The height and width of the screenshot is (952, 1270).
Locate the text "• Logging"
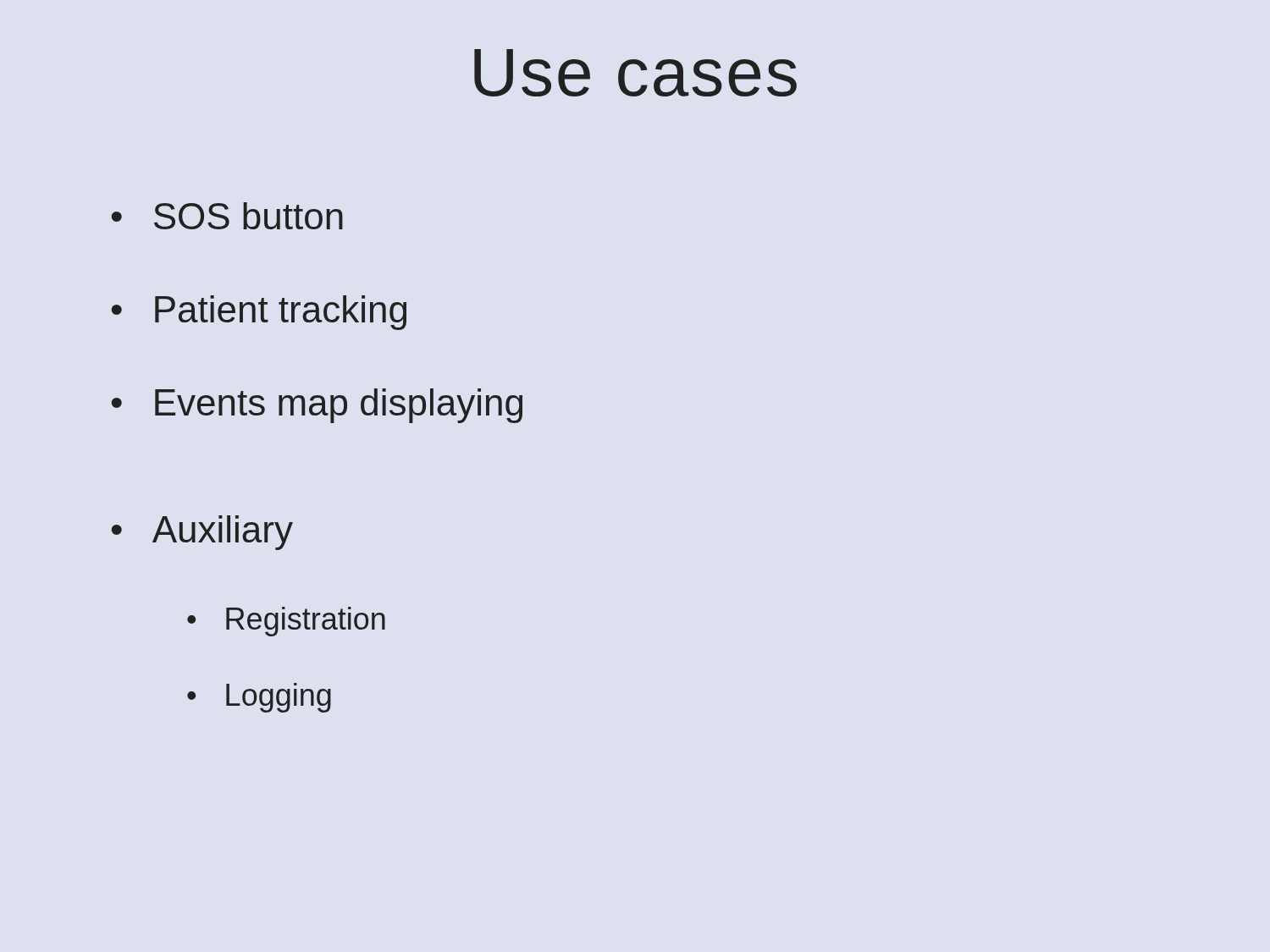(x=259, y=695)
